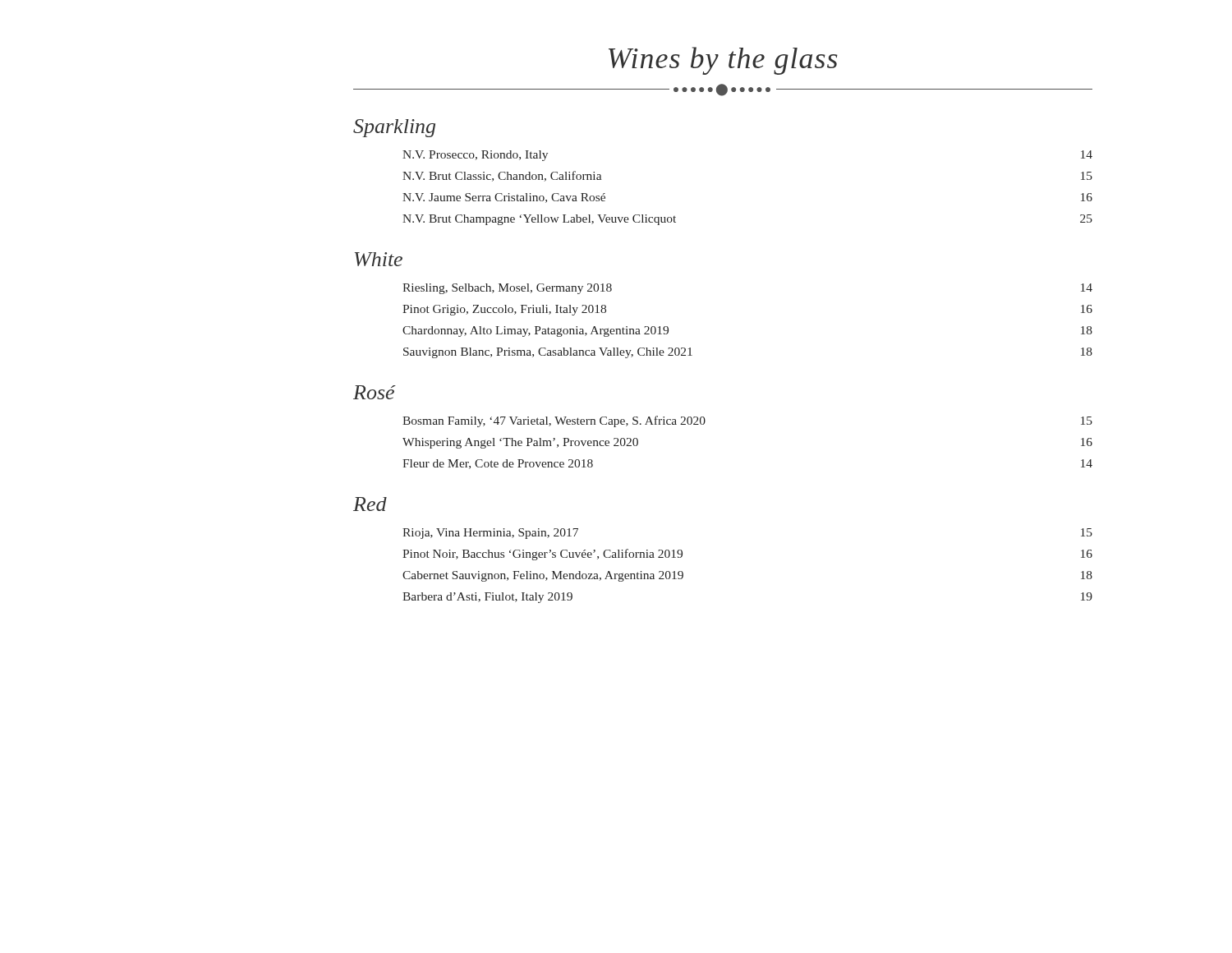
Task: Point to the region starting "Pinot Noir, Bacchus ‘Ginger’s Cuvée’, California"
Action: click(x=545, y=554)
